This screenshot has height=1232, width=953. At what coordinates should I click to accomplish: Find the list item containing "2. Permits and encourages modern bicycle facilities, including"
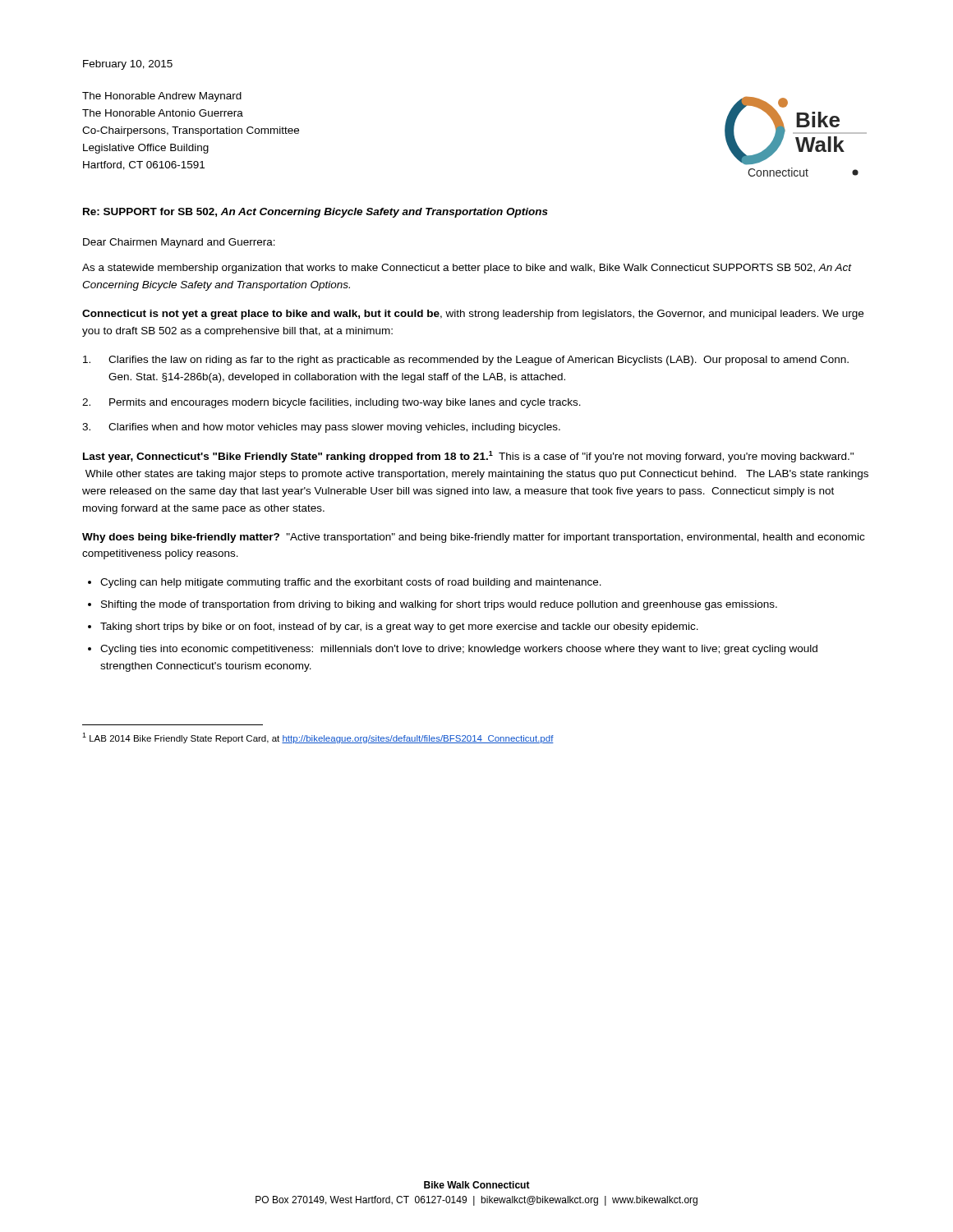[x=332, y=402]
